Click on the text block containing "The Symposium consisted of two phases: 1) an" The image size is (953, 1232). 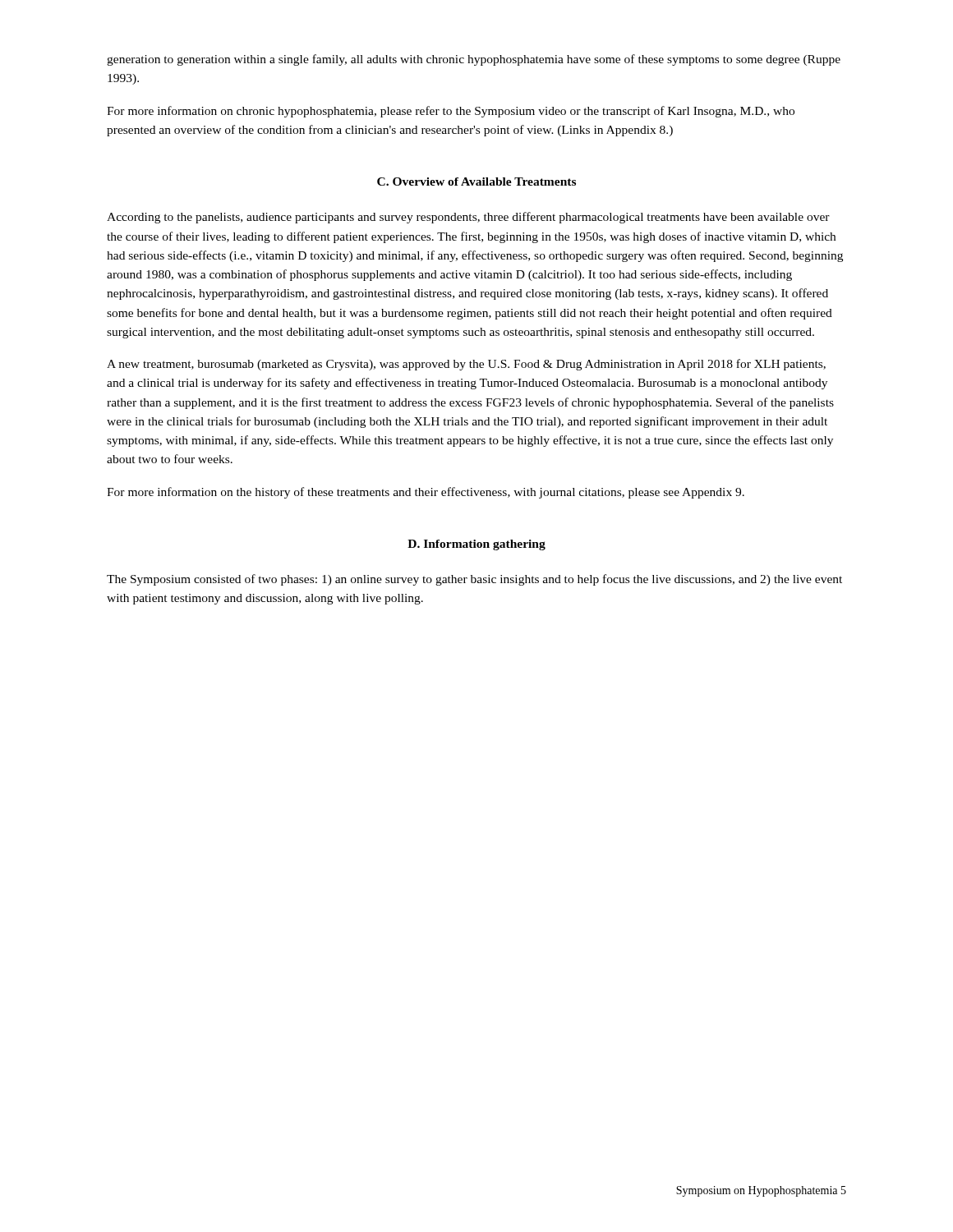475,588
